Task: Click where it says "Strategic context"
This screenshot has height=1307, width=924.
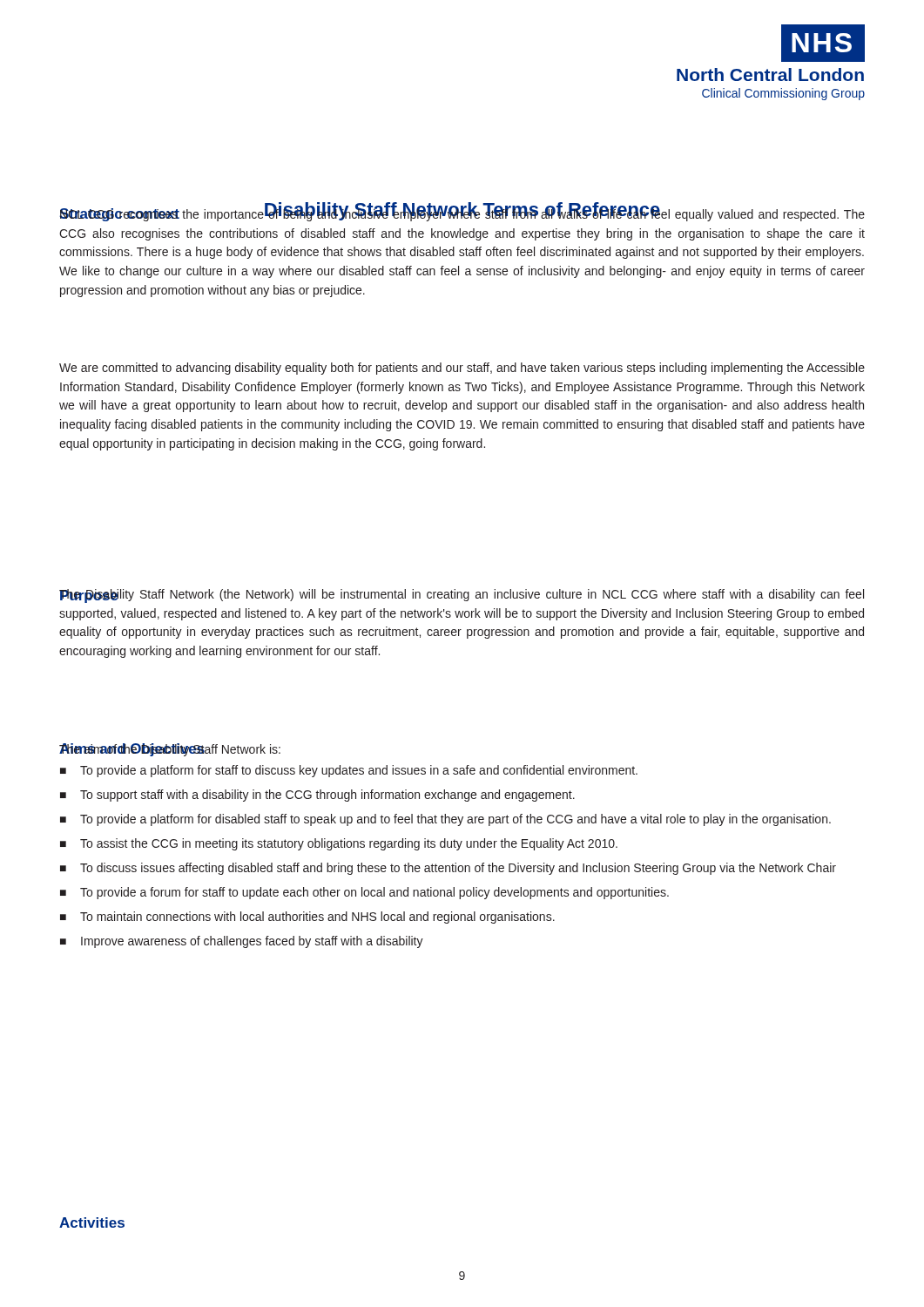Action: pyautogui.click(x=462, y=214)
